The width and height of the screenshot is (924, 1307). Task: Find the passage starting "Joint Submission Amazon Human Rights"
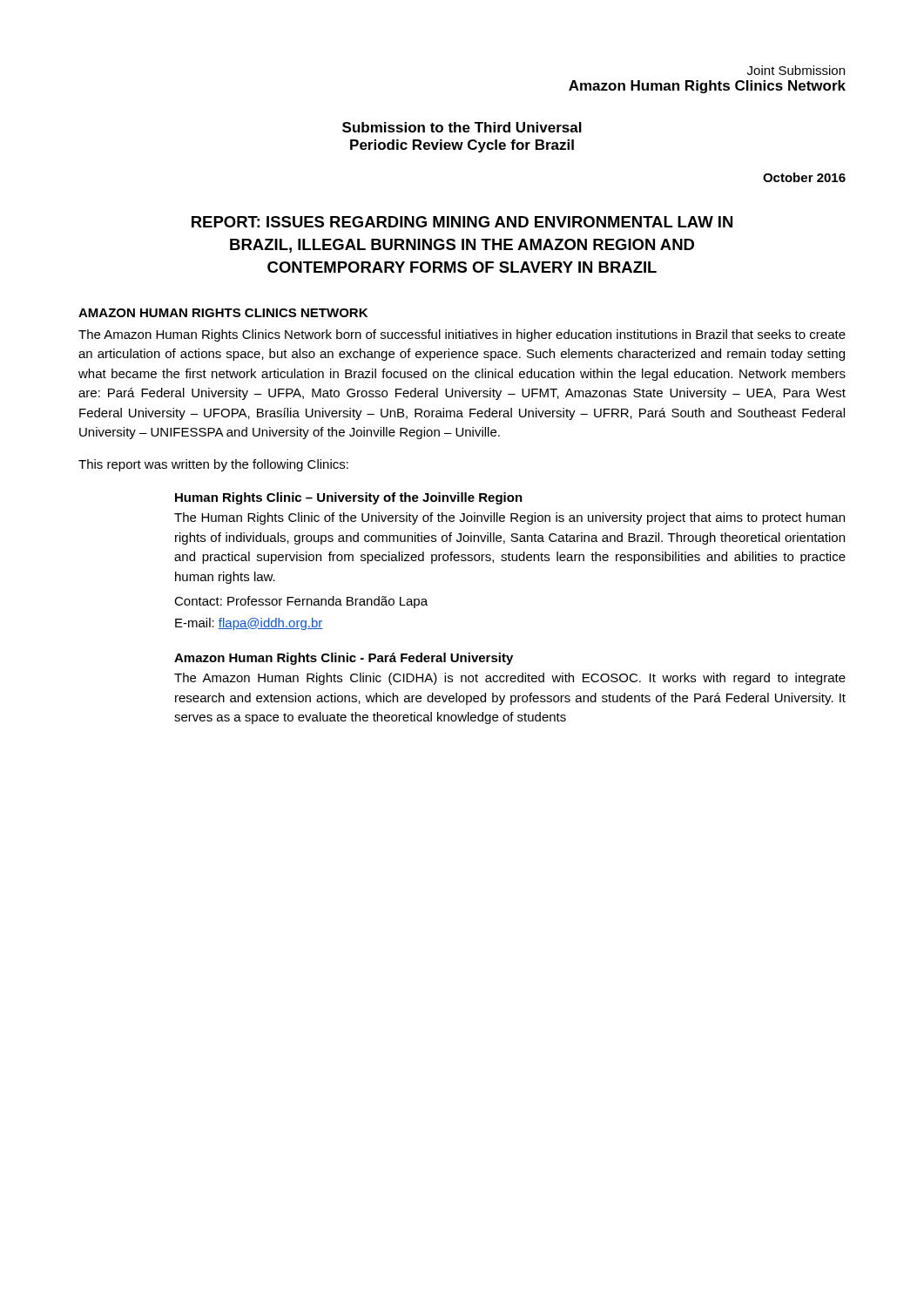pos(707,78)
